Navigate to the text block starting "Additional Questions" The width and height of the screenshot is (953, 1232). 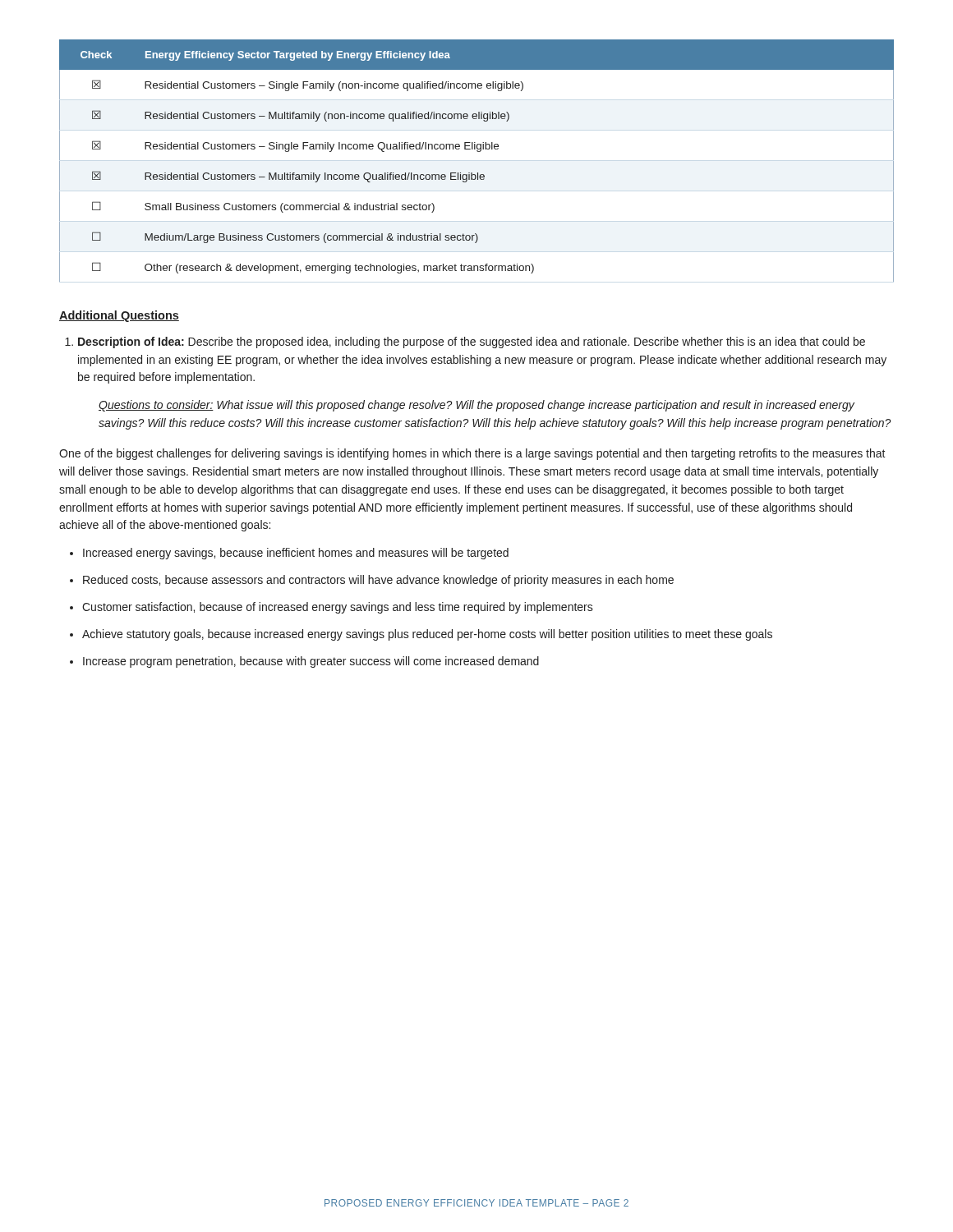pos(119,315)
